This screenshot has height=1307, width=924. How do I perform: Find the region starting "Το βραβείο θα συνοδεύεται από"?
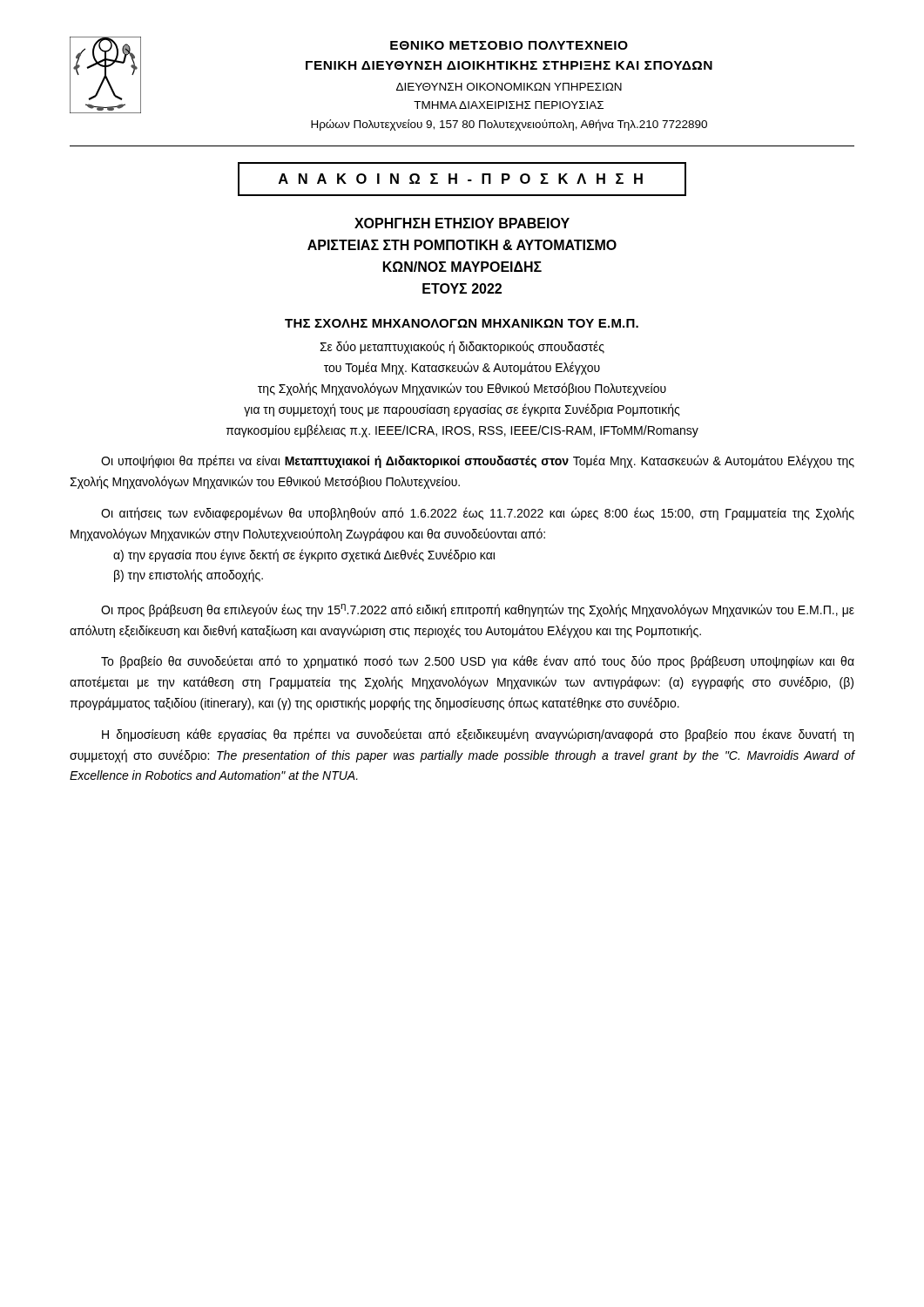click(x=462, y=683)
